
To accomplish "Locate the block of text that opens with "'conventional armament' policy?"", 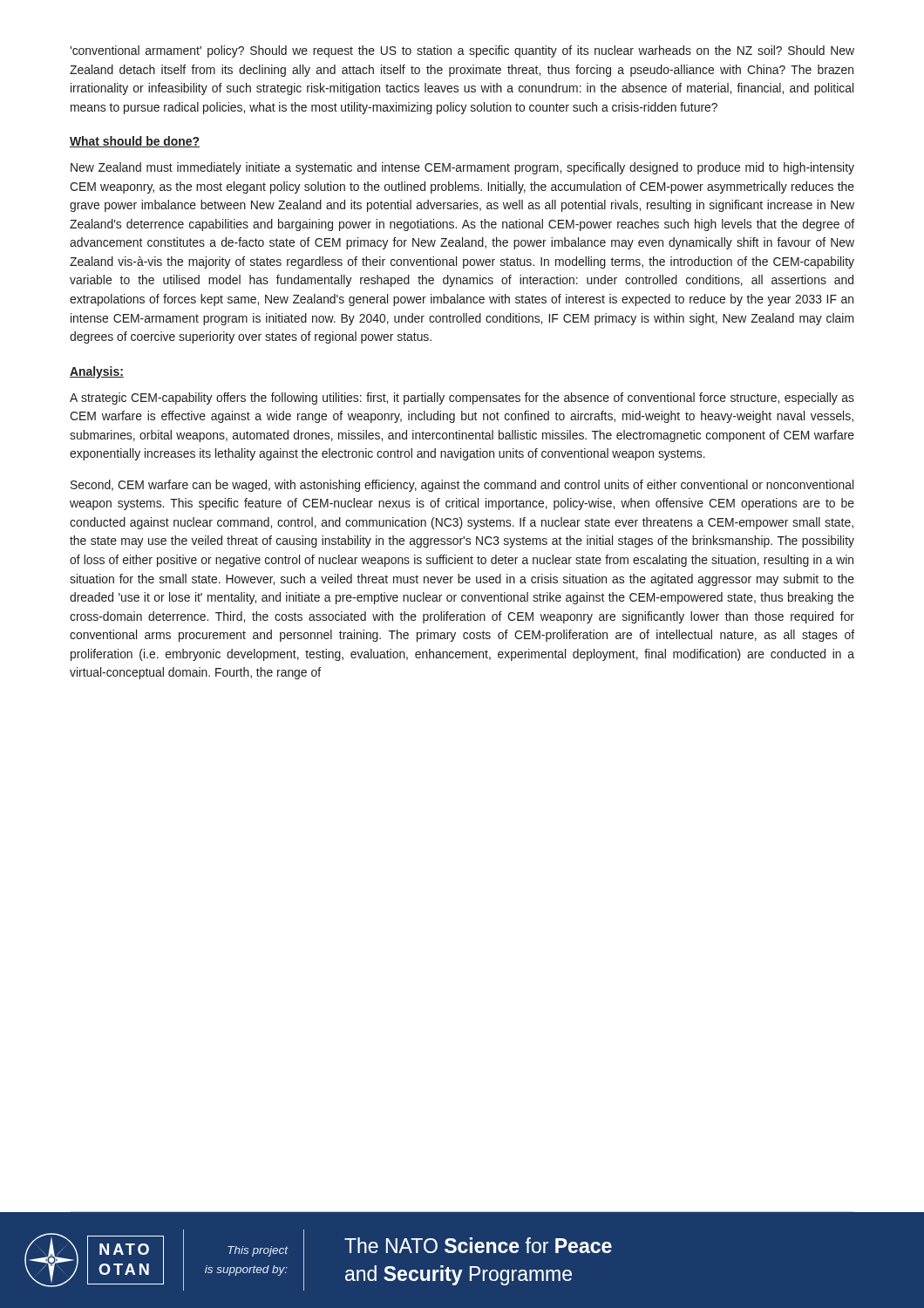I will (462, 79).
